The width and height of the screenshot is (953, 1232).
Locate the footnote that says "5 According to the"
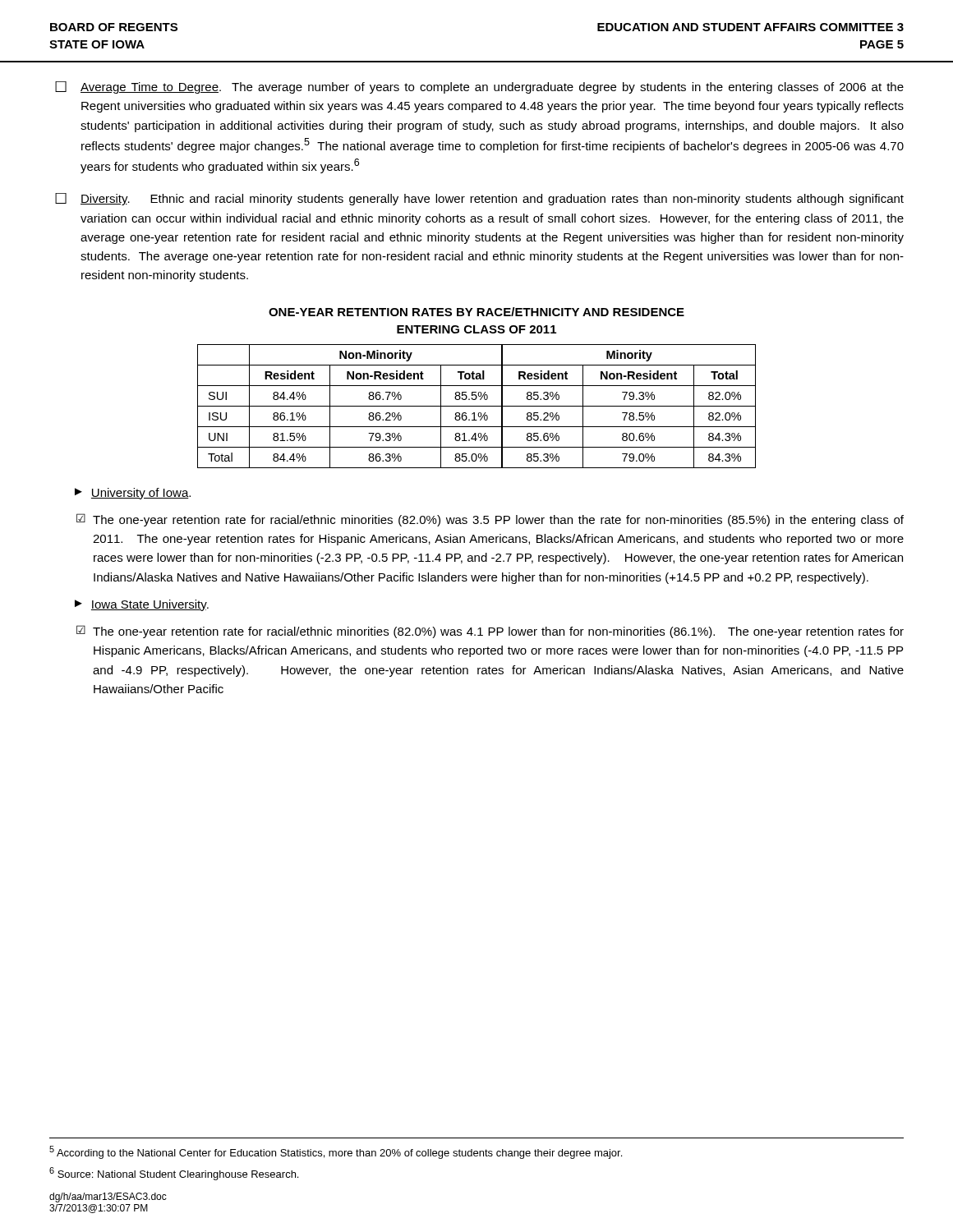(x=336, y=1151)
